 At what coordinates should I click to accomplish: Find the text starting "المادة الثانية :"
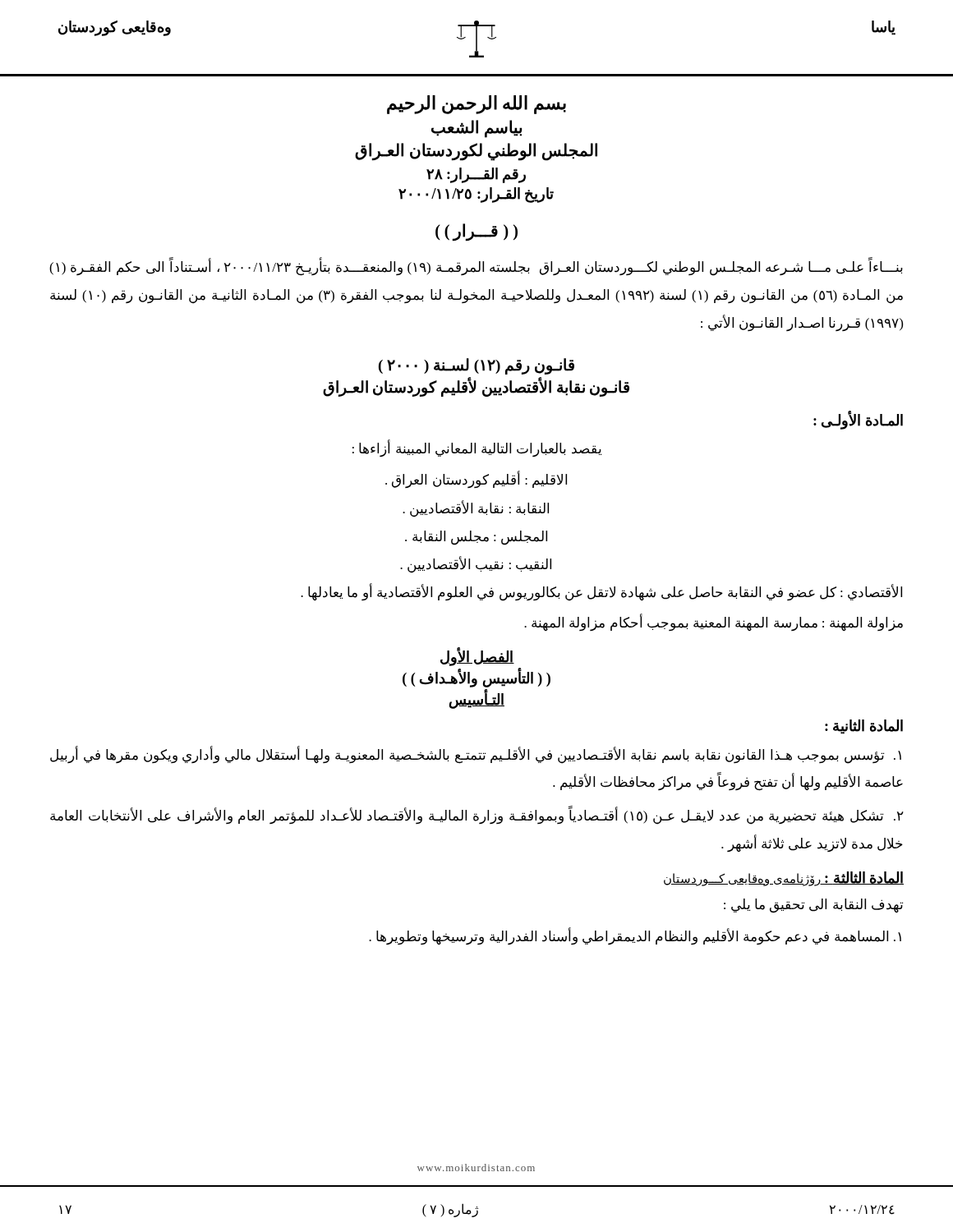864,726
